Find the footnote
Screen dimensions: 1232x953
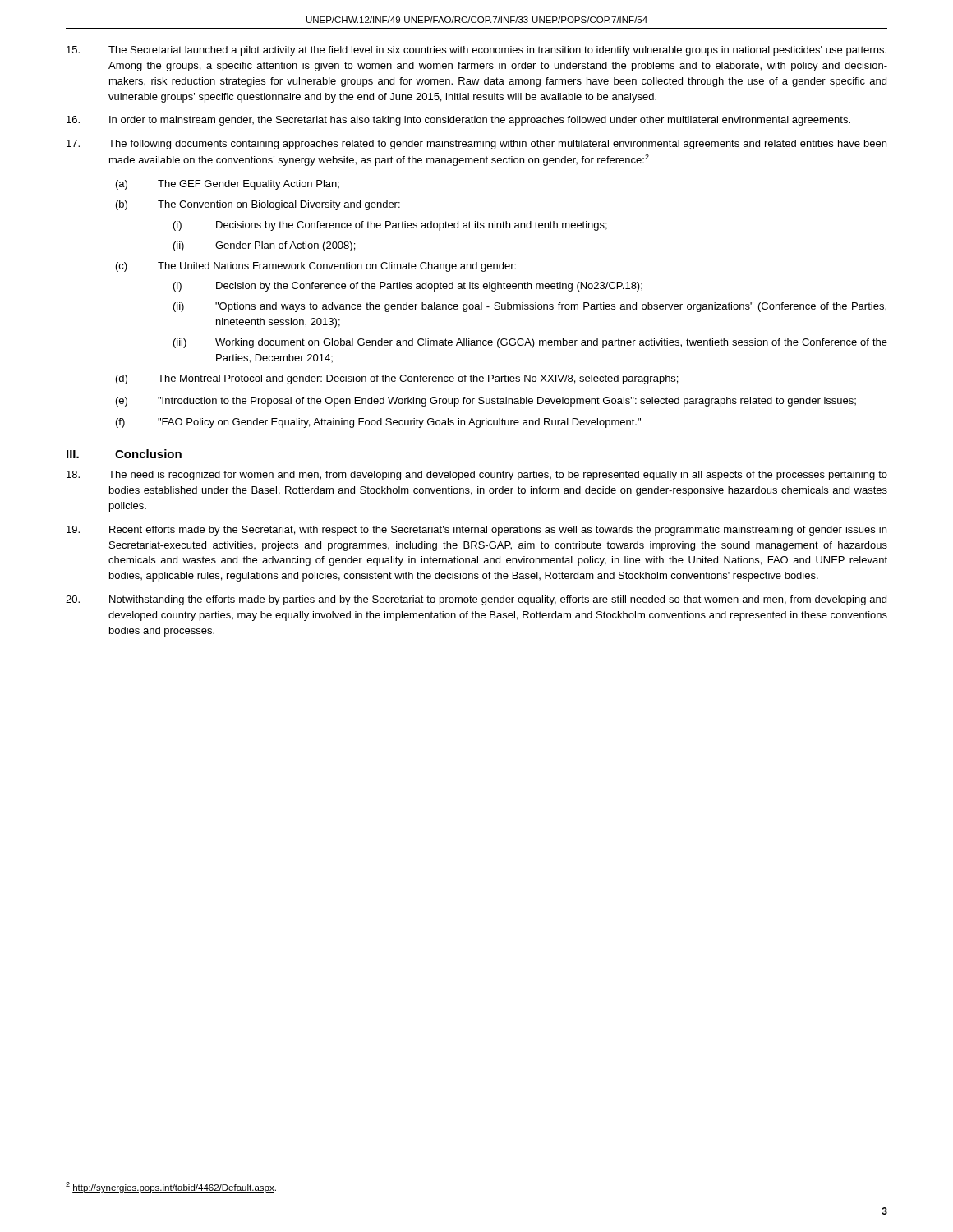point(171,1186)
